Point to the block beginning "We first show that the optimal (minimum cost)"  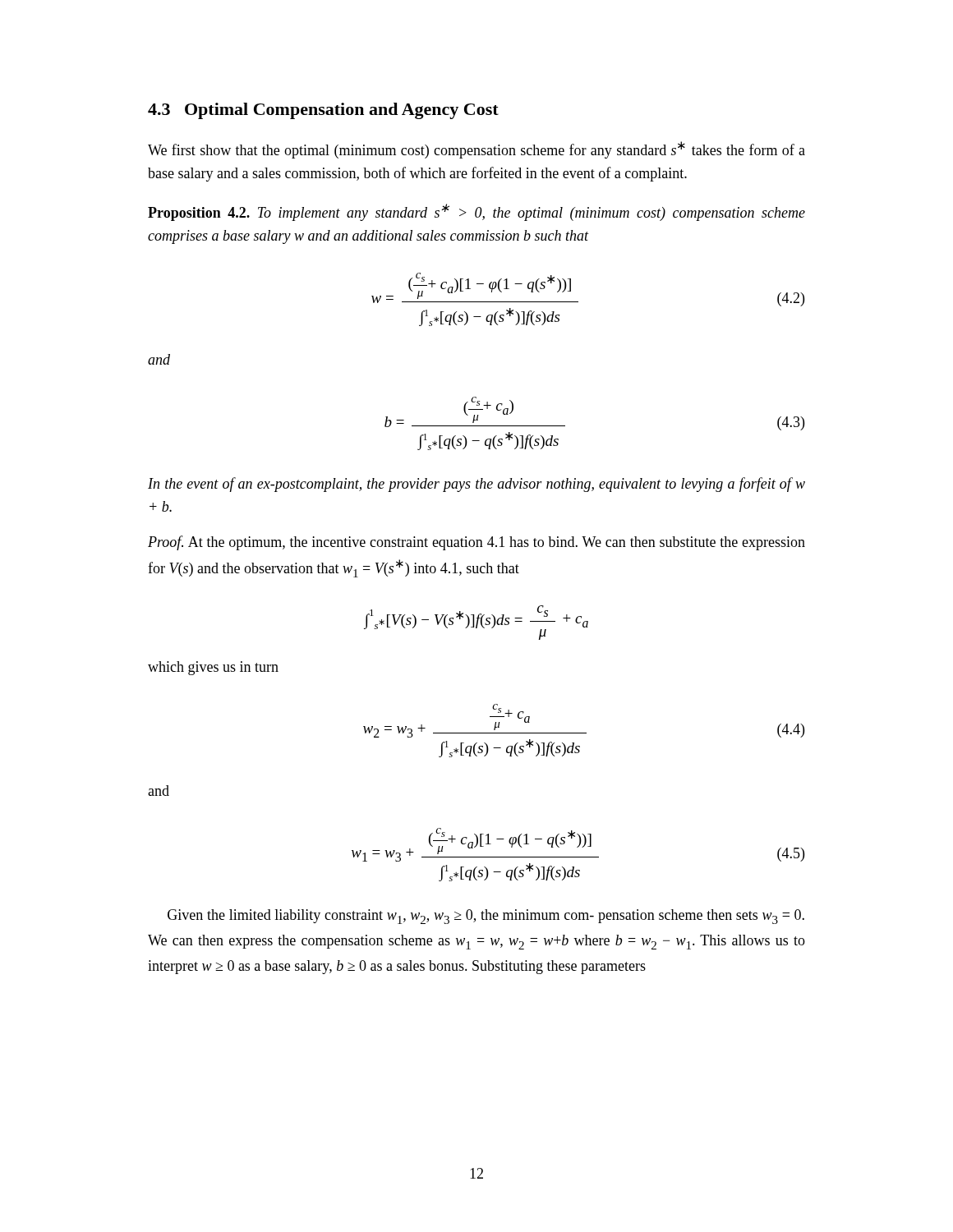(476, 160)
